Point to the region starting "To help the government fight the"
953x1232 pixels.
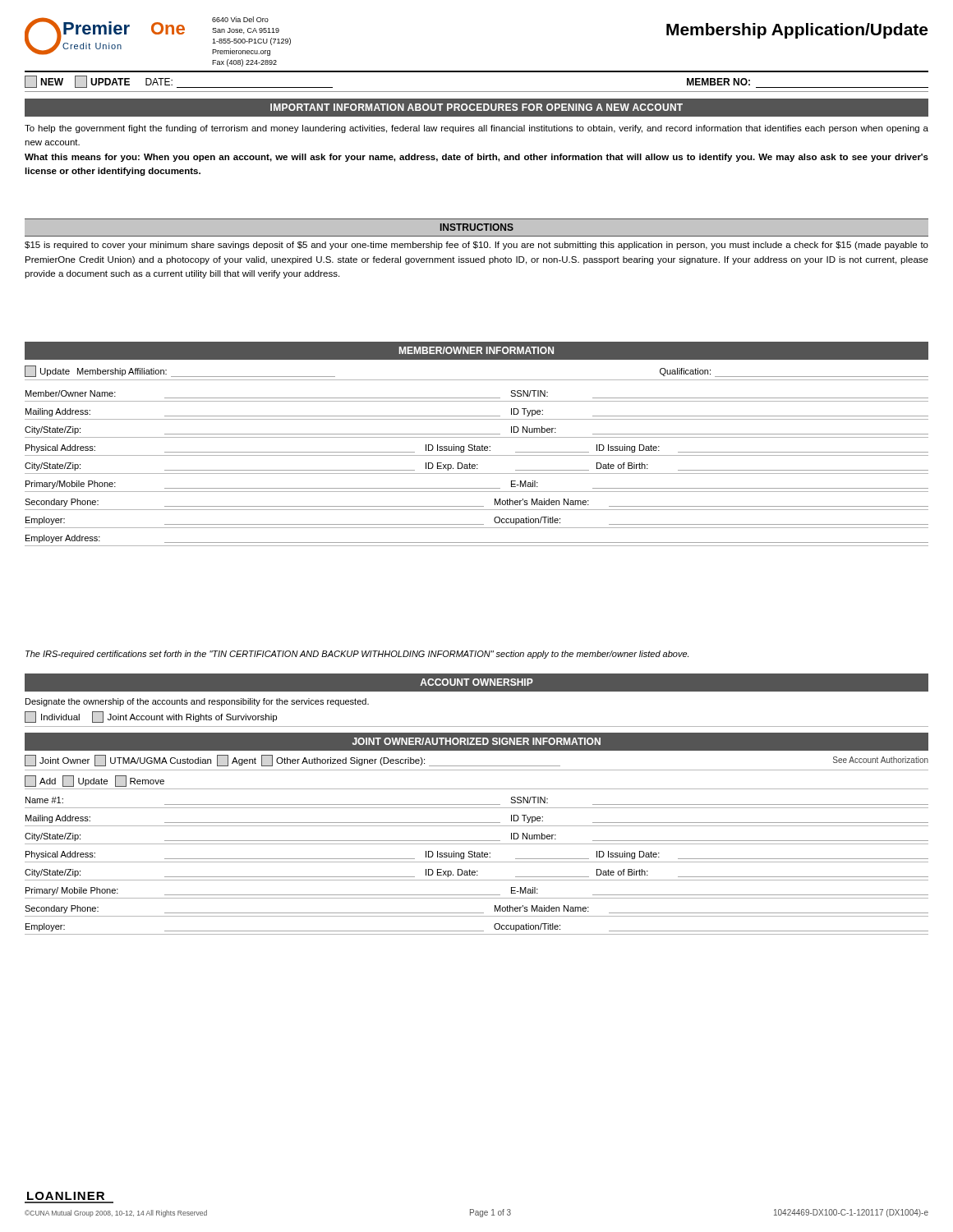(x=476, y=150)
